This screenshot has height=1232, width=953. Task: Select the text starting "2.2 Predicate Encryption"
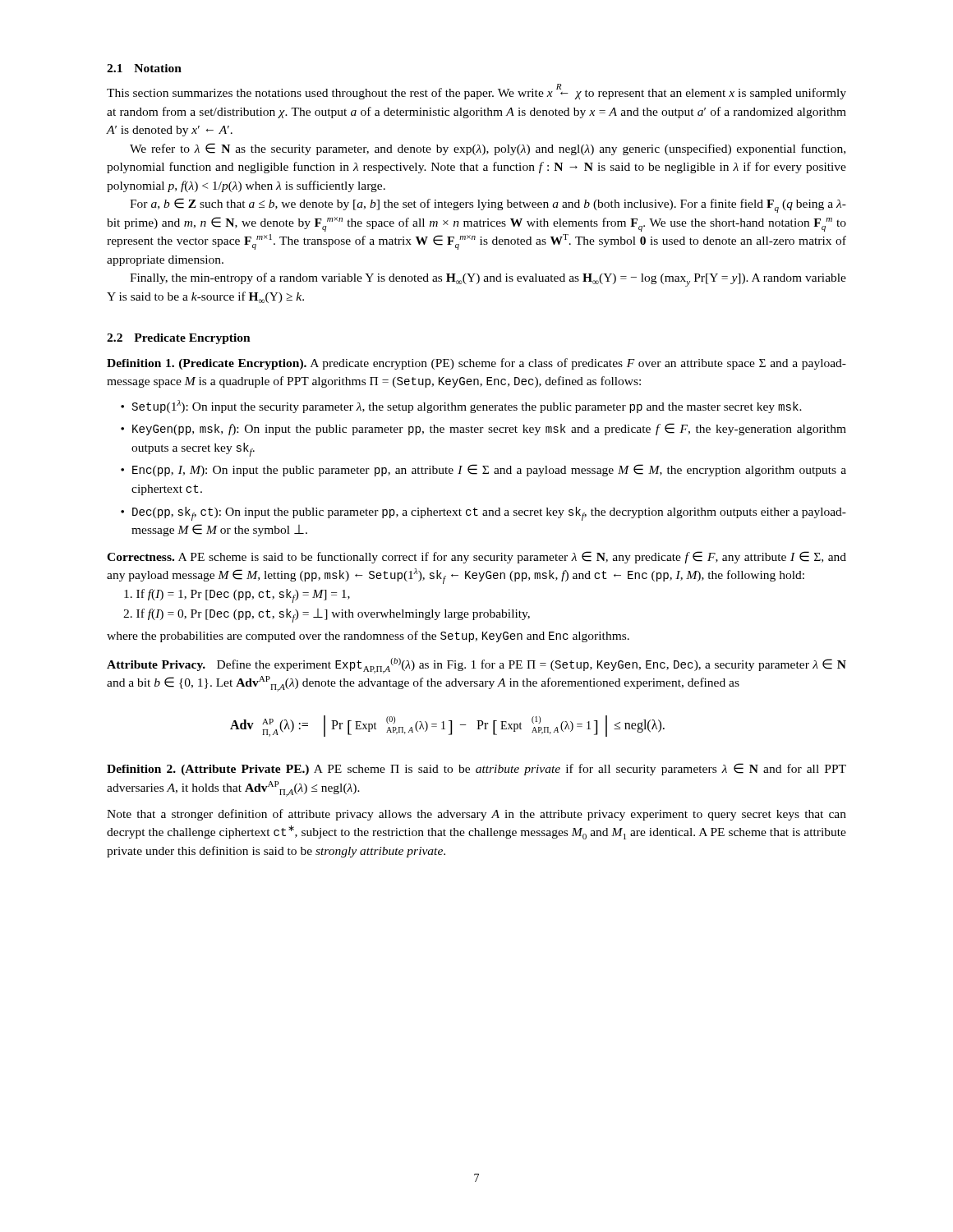click(179, 337)
